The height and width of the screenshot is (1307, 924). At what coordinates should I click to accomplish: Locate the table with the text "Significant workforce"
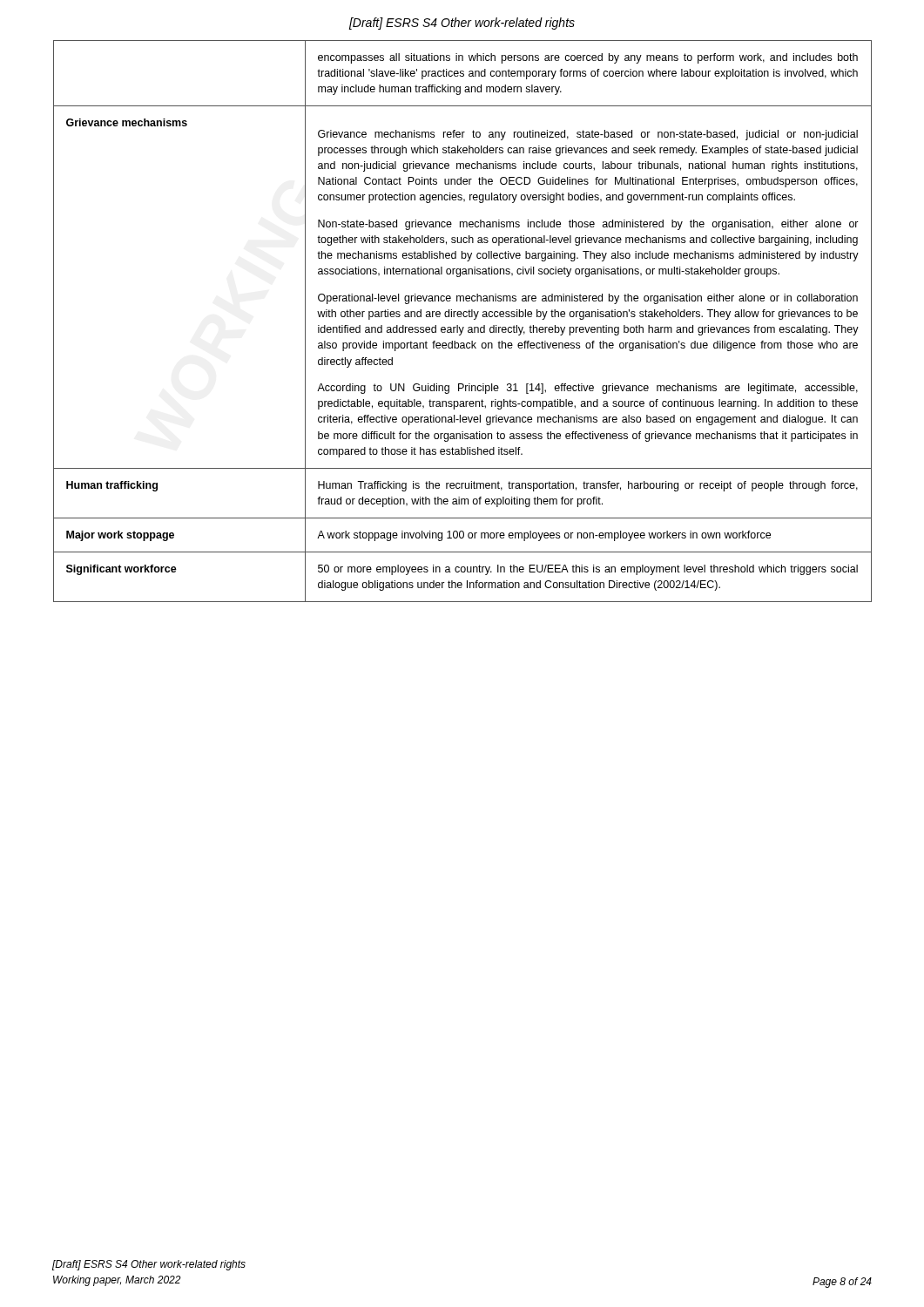point(462,321)
